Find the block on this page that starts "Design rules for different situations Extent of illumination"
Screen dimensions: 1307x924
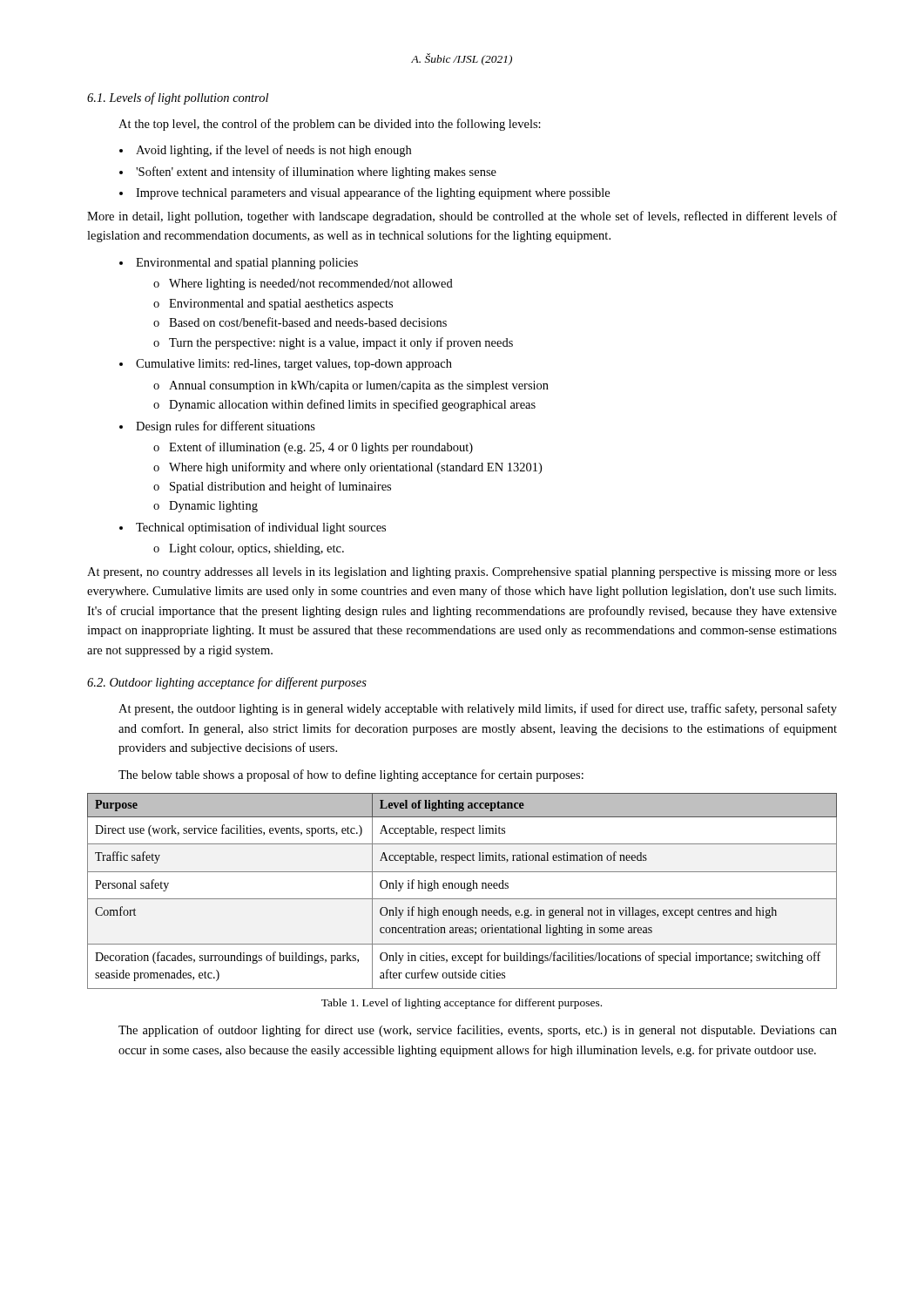click(x=486, y=467)
